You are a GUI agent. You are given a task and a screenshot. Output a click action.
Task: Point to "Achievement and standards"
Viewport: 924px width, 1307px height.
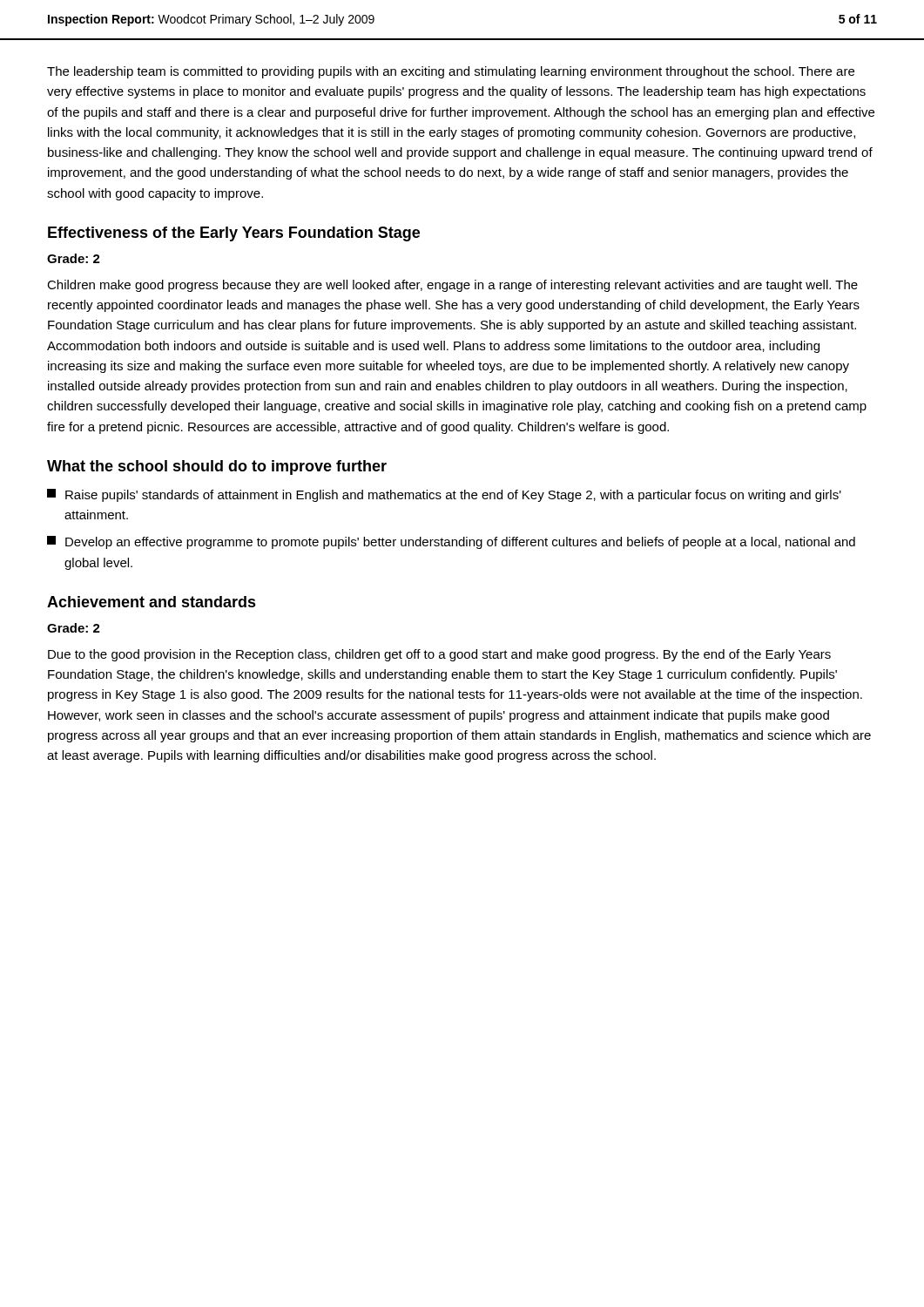pyautogui.click(x=152, y=602)
